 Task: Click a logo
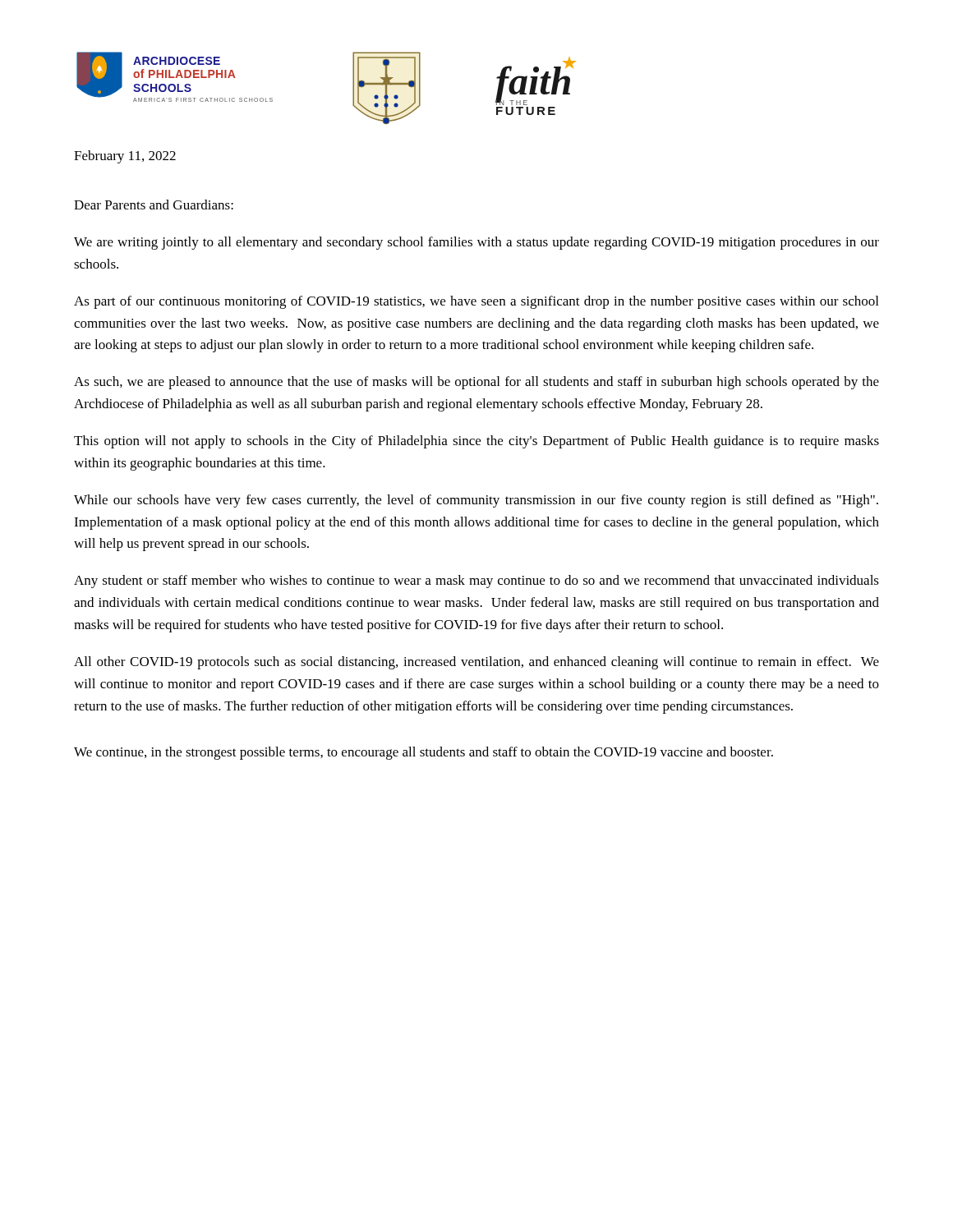(476, 94)
